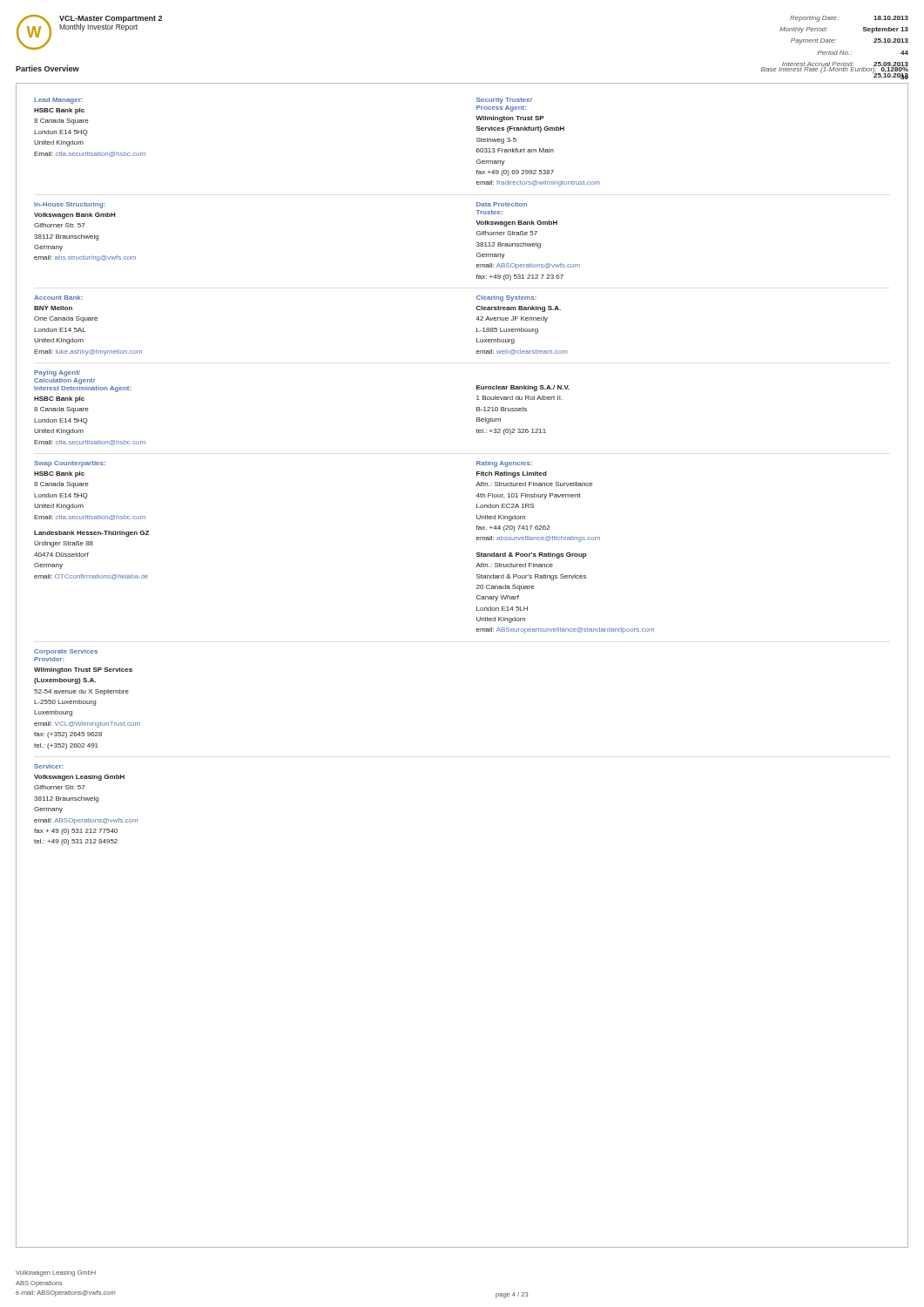Find the text block with the text "Servicer: Volkswagen Leasing GmbH"

click(49, 766)
